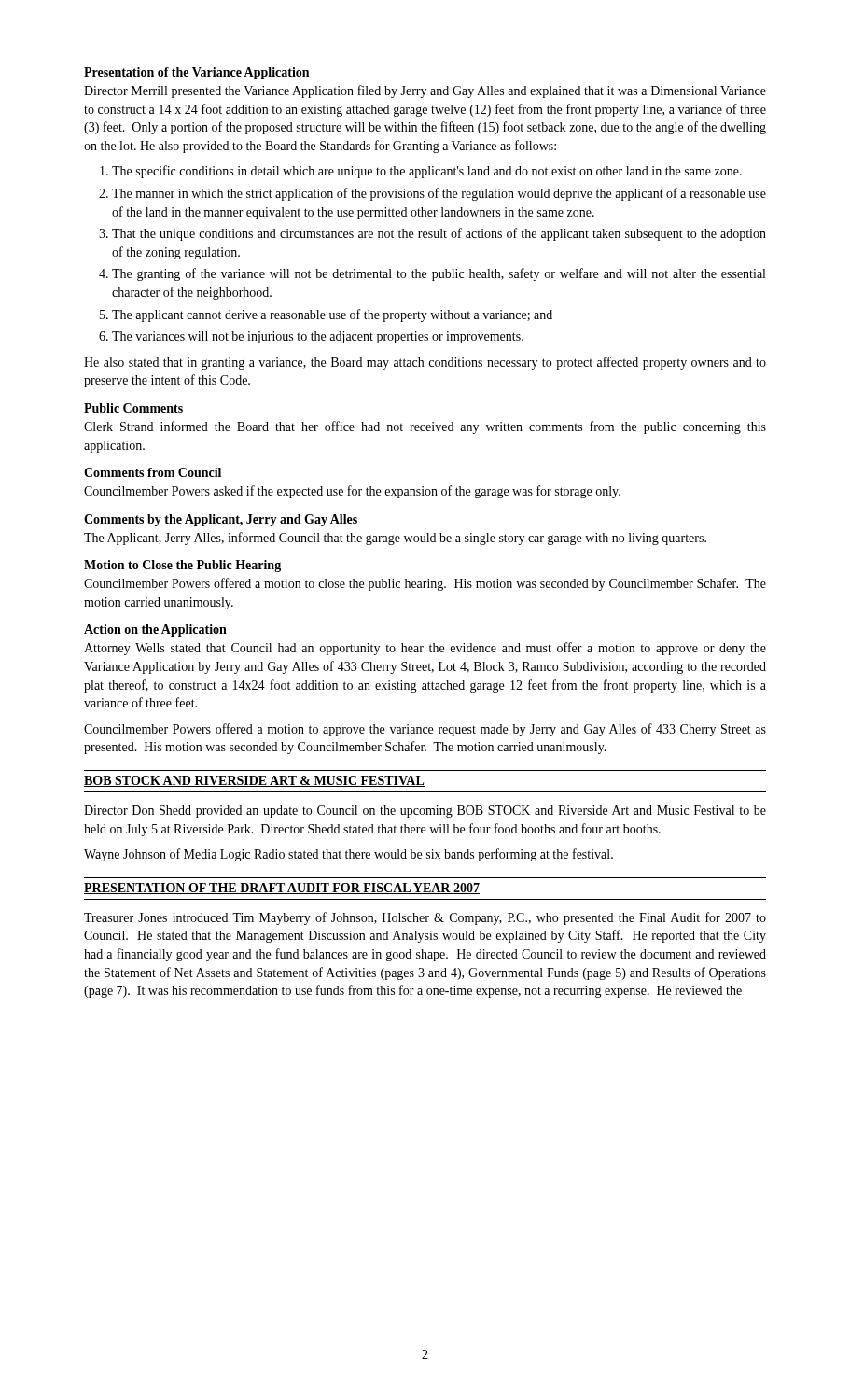Navigate to the text block starting "That the unique"

pos(439,243)
